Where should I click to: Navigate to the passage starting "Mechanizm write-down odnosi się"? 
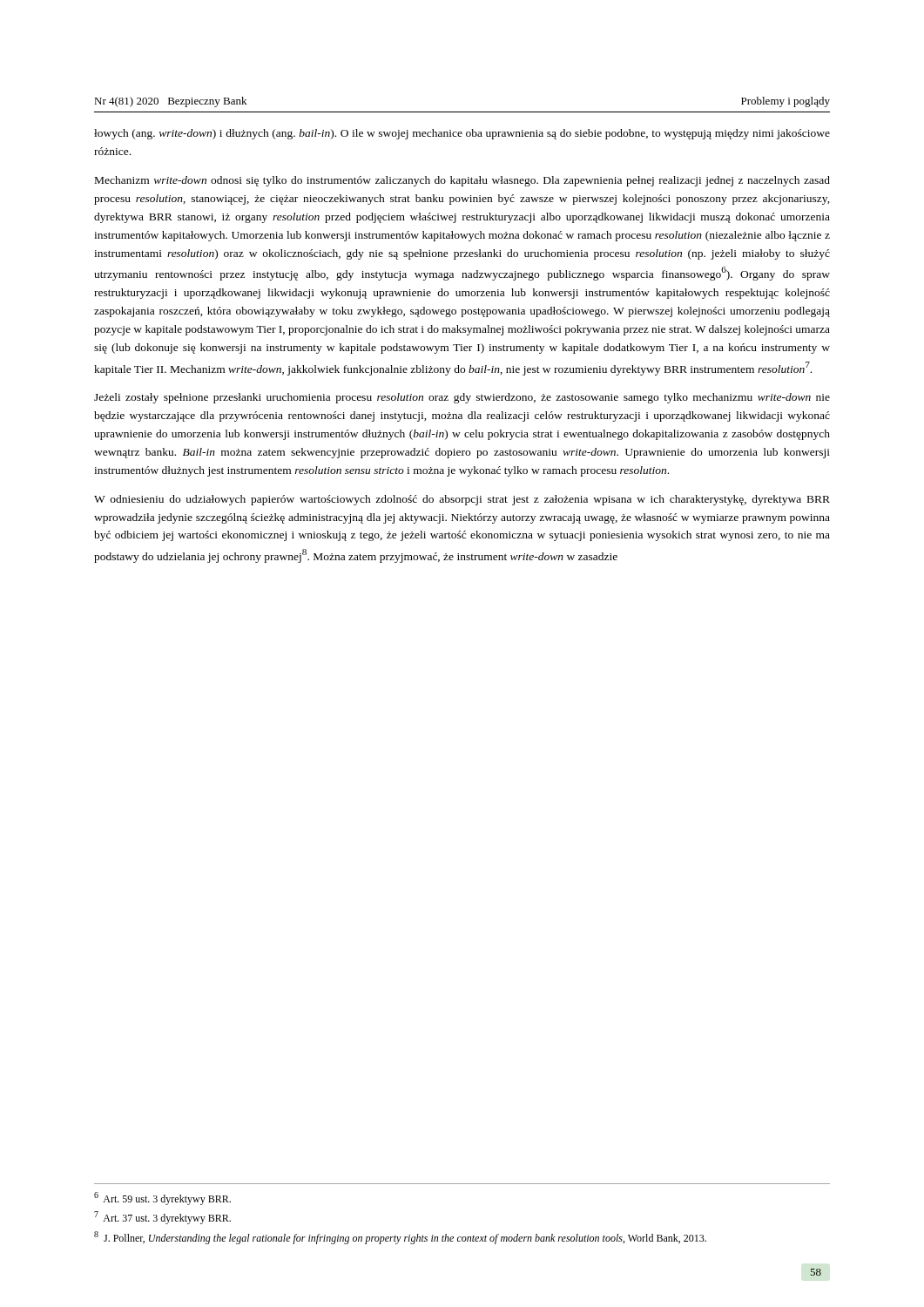pos(462,274)
